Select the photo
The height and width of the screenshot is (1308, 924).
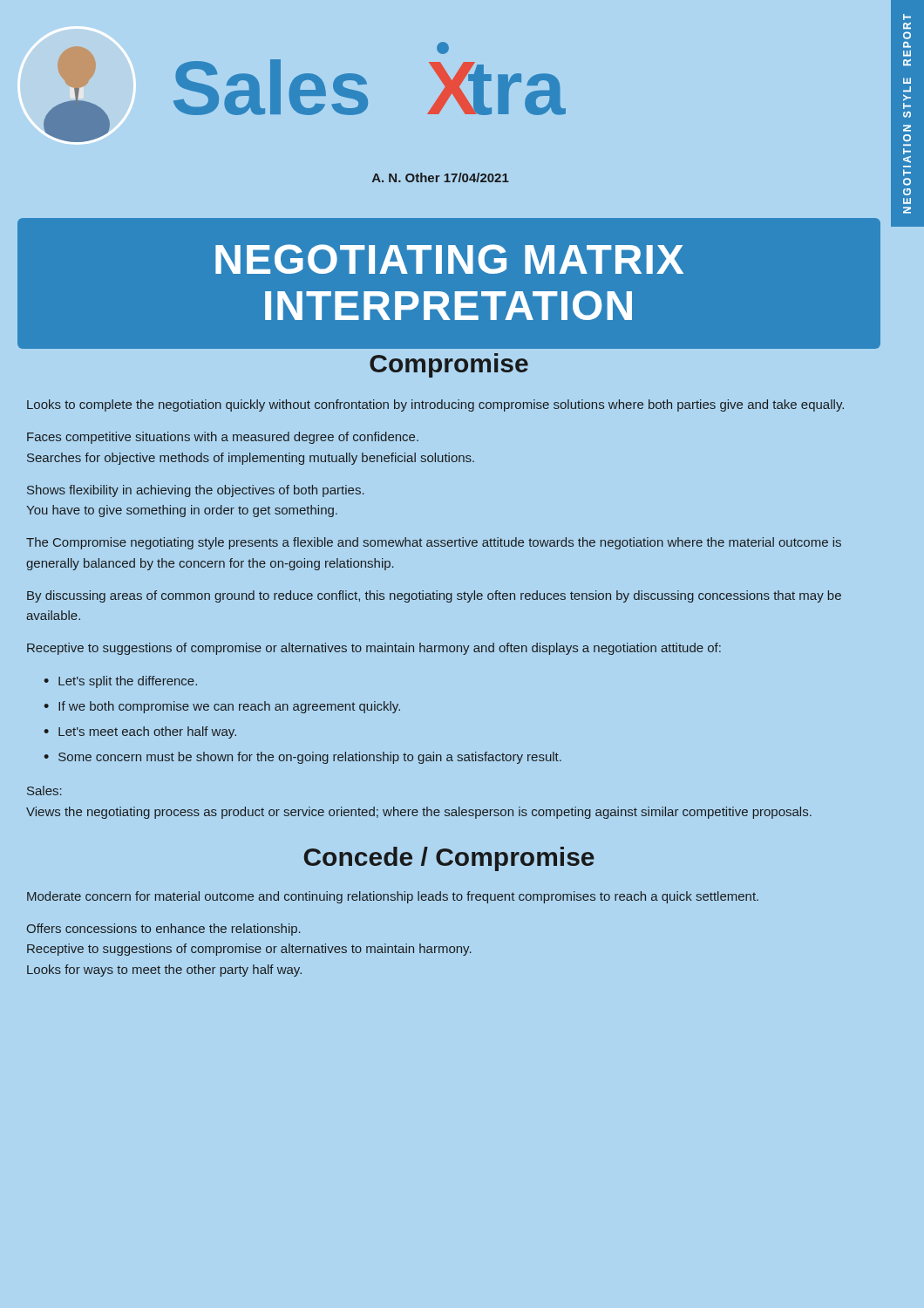pos(77,85)
